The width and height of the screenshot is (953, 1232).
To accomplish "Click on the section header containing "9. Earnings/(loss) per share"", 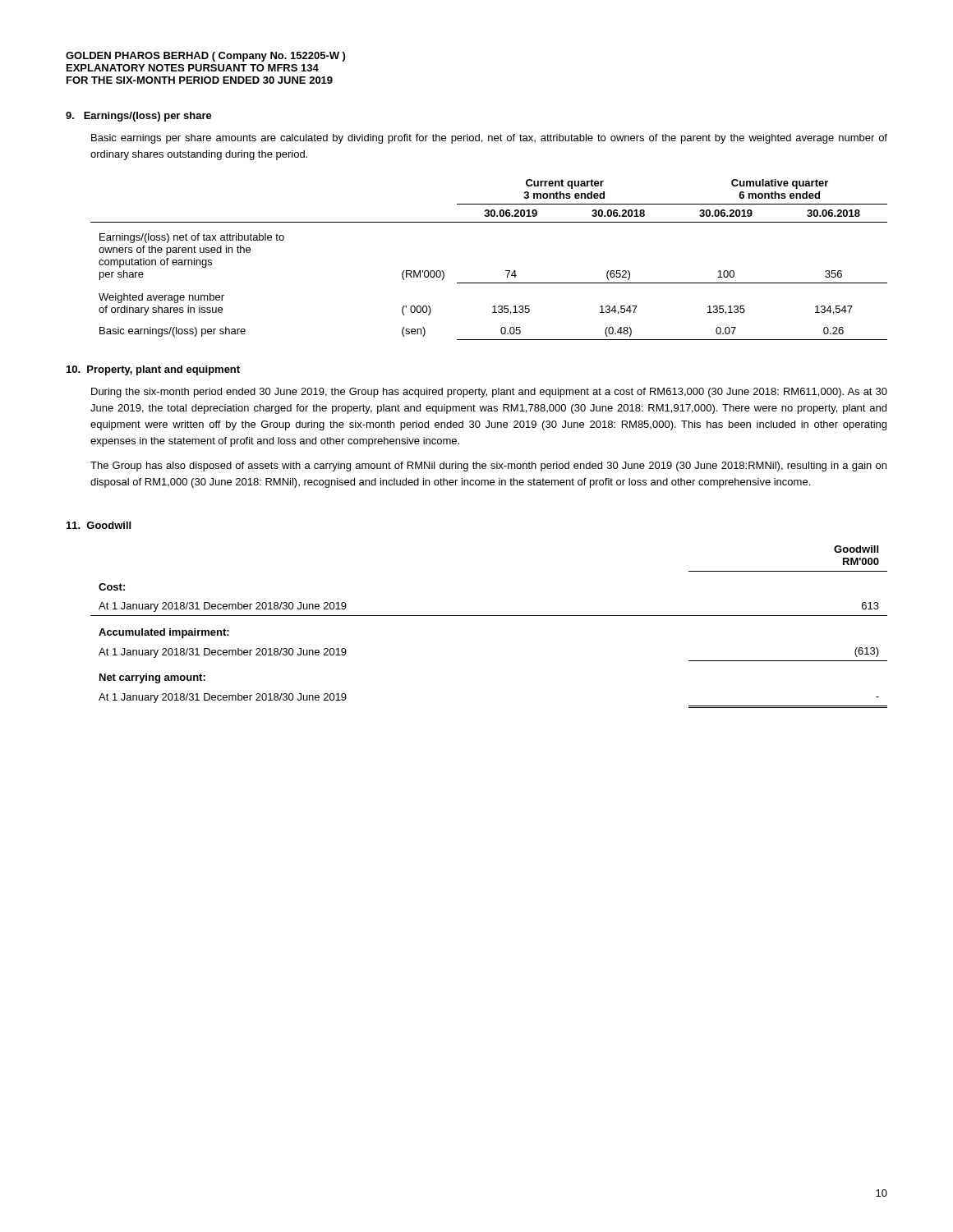I will point(139,115).
